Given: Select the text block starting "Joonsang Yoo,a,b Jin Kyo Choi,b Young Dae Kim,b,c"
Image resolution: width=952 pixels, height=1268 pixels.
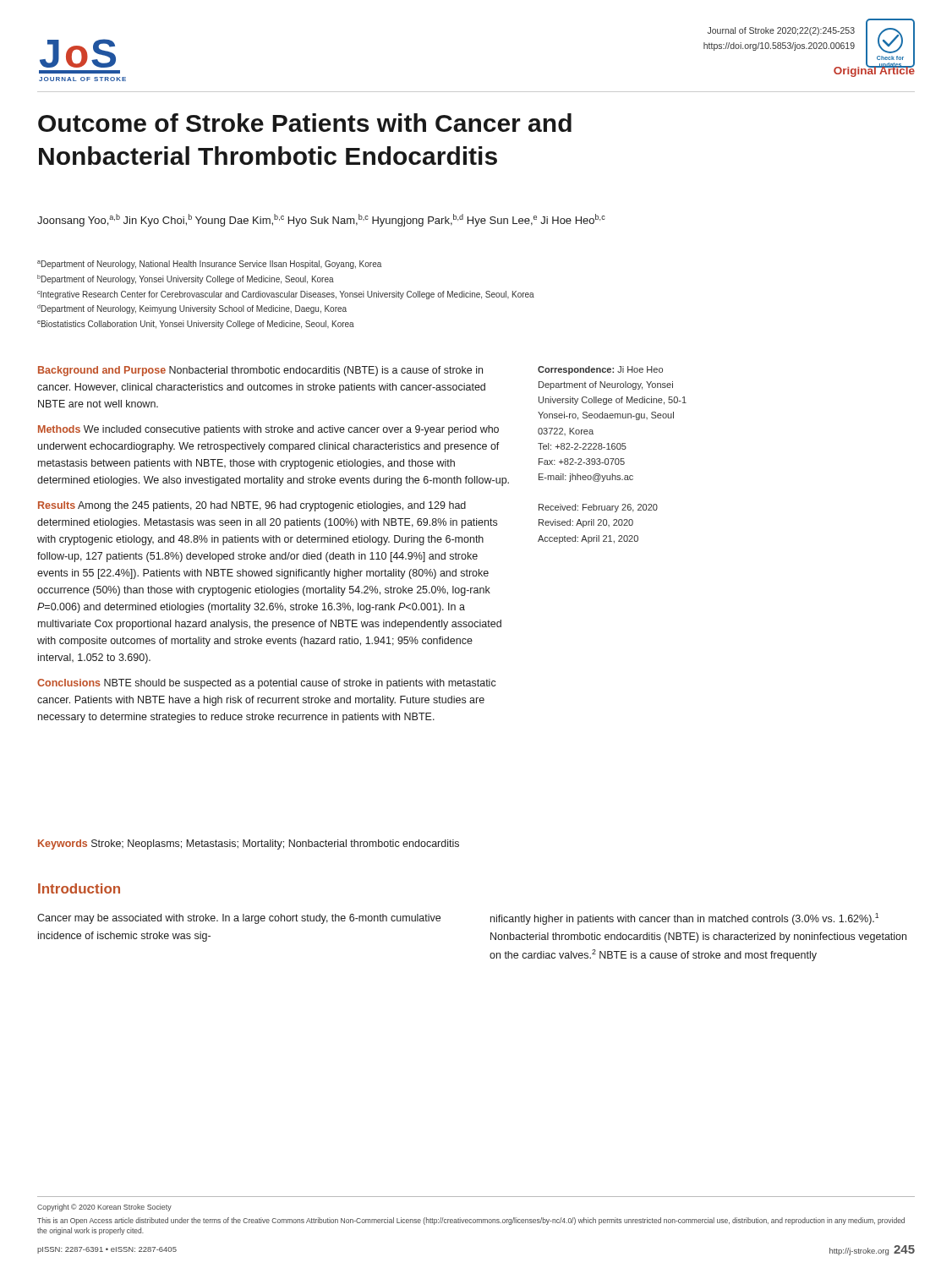Looking at the screenshot, I should (x=321, y=220).
